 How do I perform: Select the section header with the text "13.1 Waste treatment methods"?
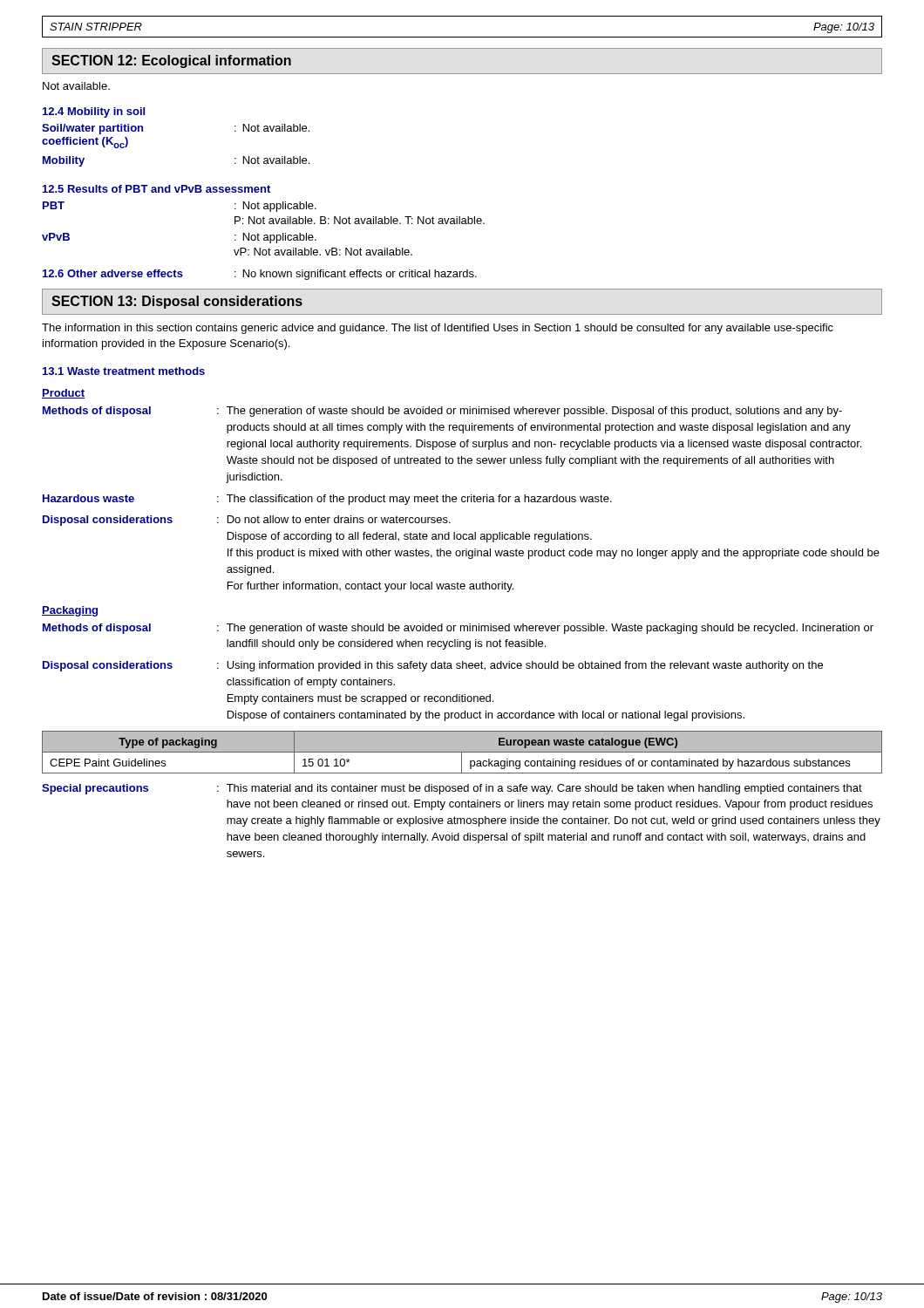pyautogui.click(x=123, y=371)
